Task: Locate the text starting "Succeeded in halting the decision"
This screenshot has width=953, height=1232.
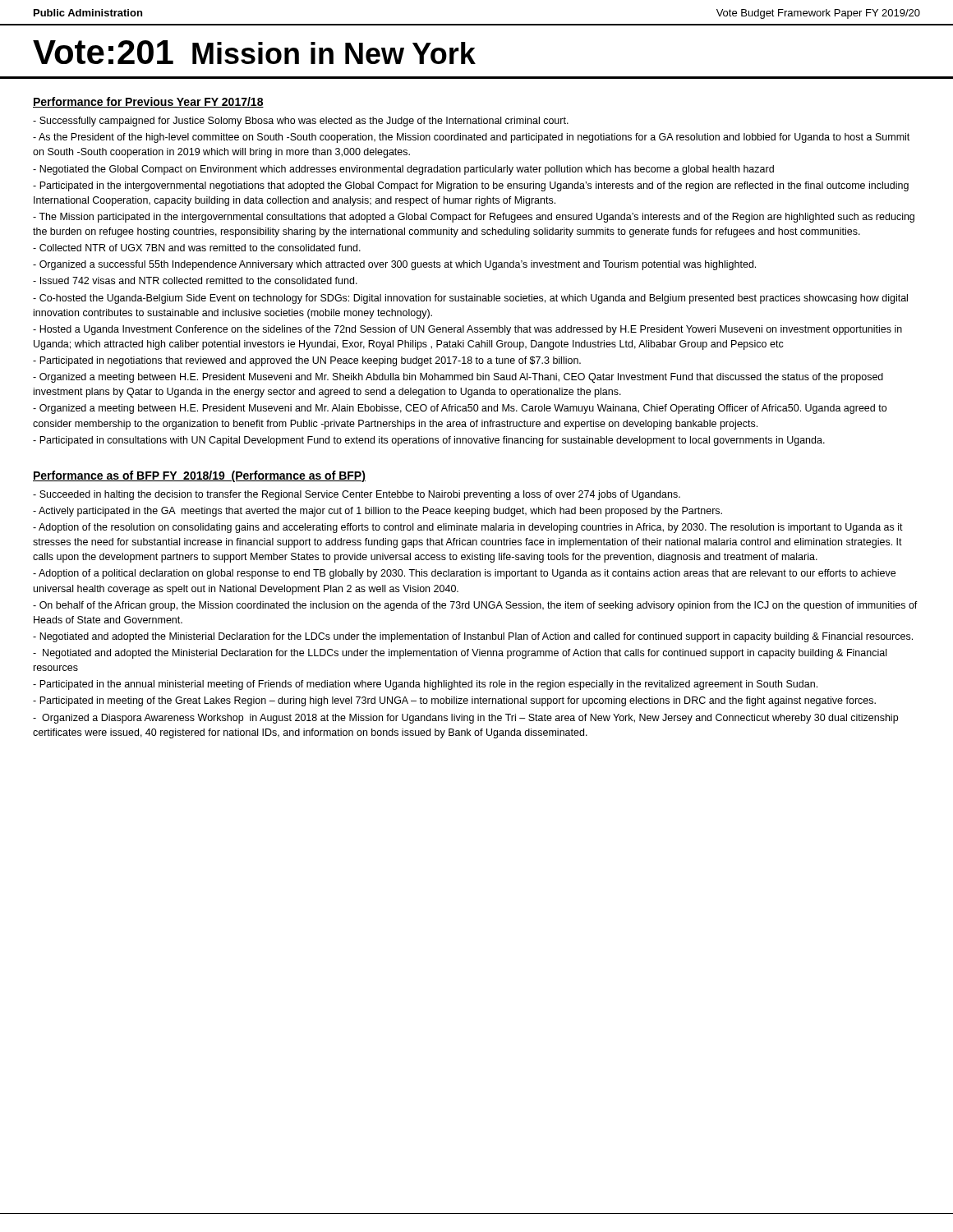Action: [476, 613]
